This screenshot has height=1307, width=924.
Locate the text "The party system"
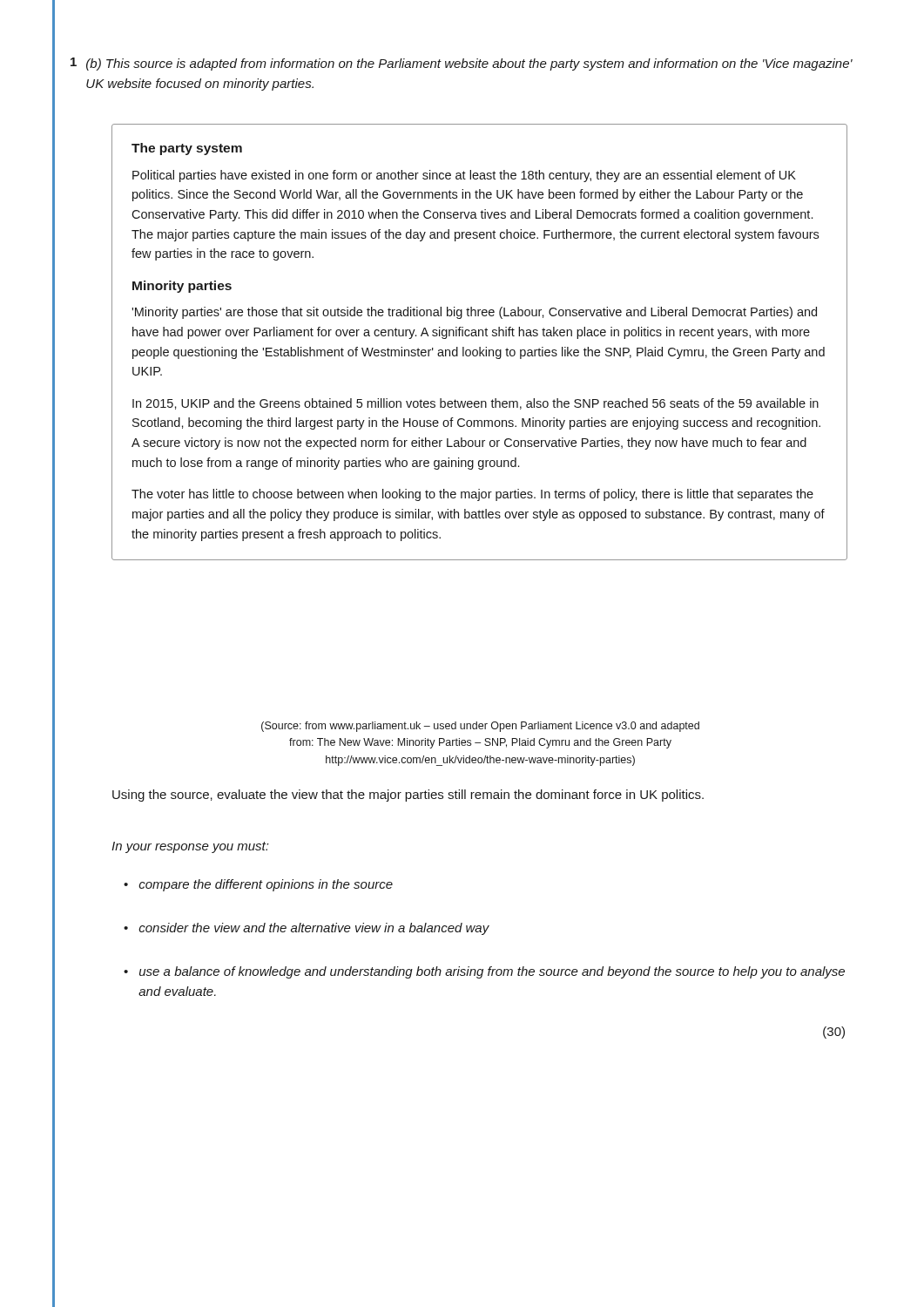tap(187, 148)
